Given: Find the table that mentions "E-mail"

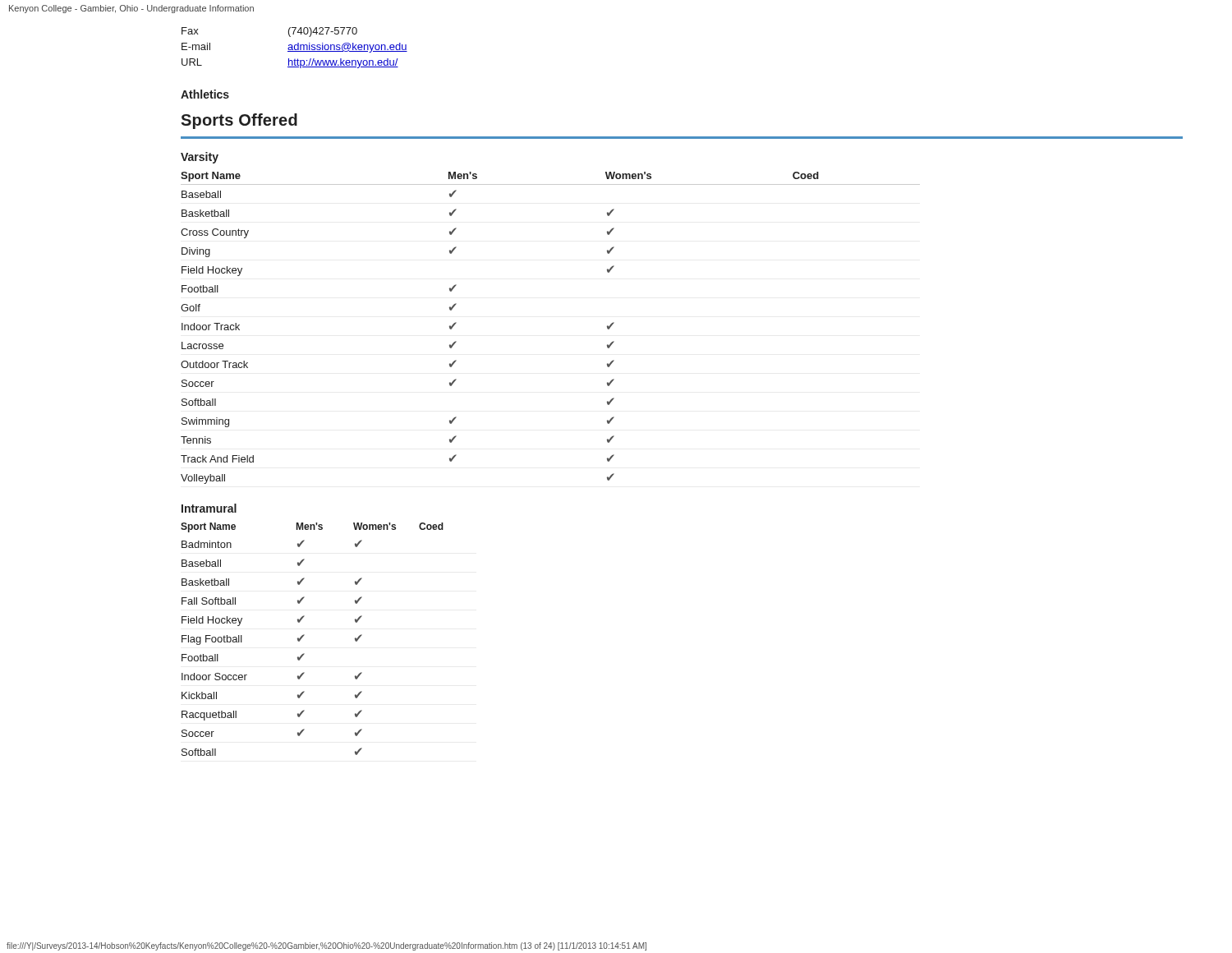Looking at the screenshot, I should 682,46.
